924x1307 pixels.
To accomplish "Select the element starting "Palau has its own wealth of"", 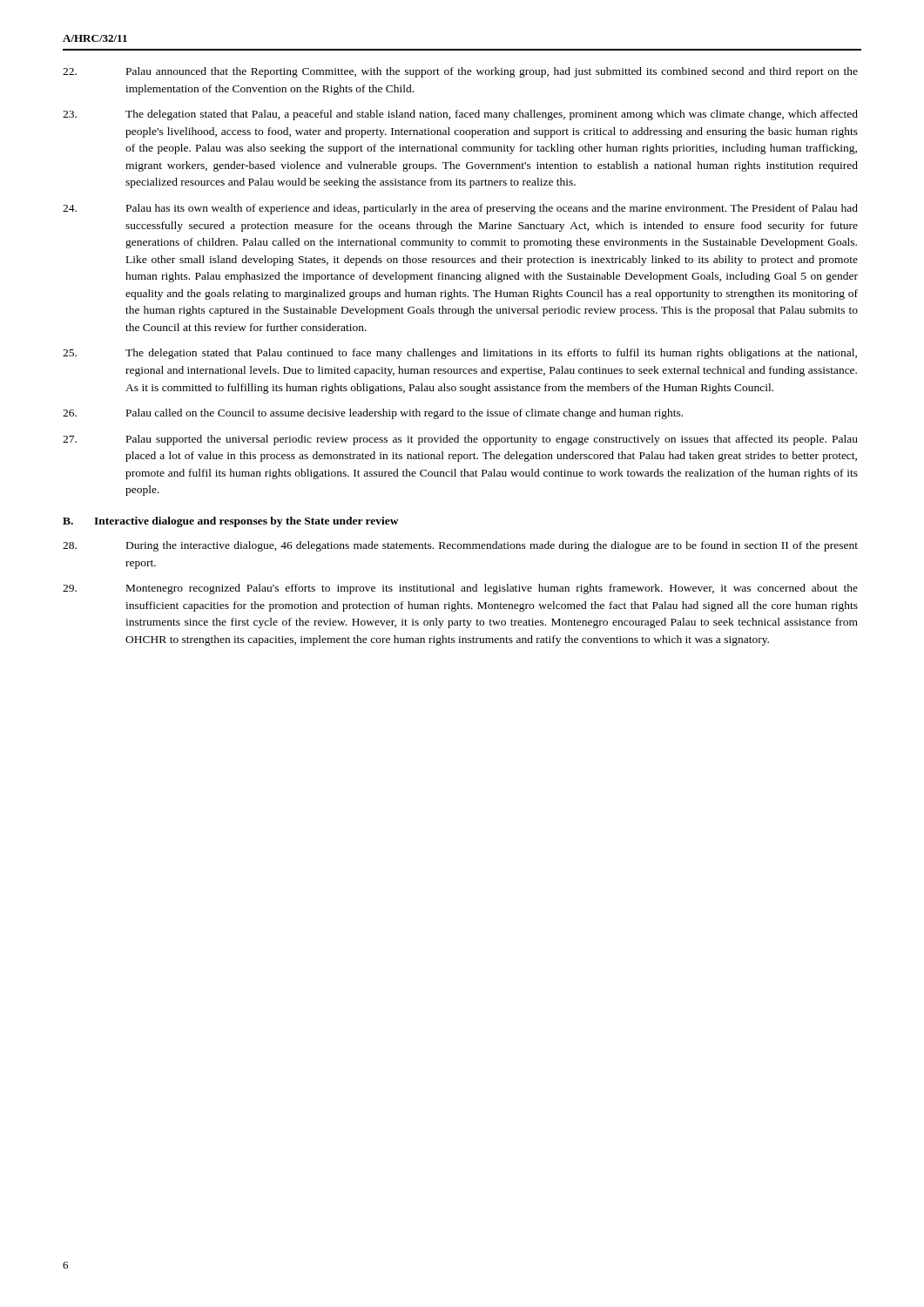I will (x=460, y=268).
